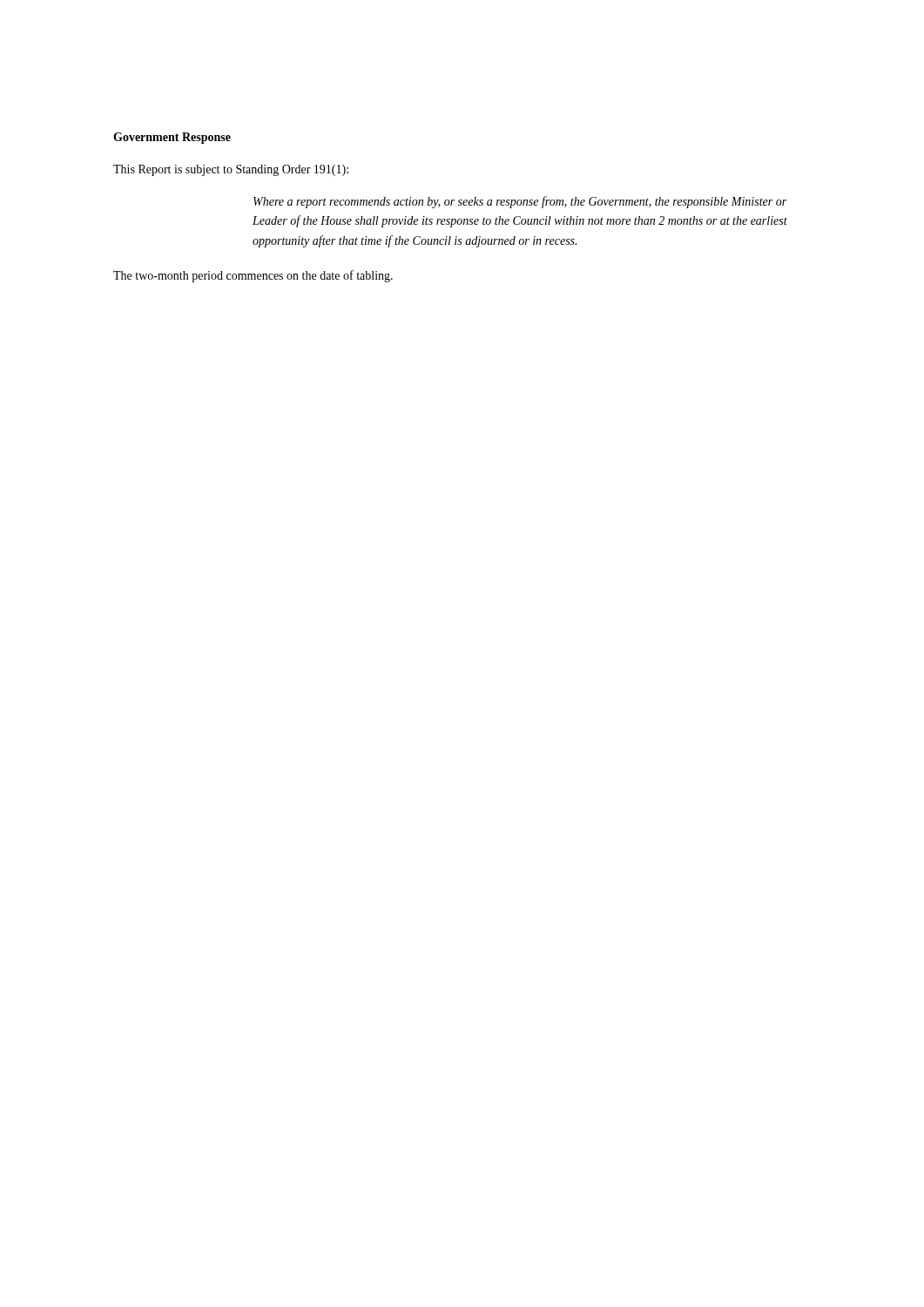This screenshot has height=1307, width=924.
Task: Click the passage that begins "Where a report"
Action: click(520, 221)
